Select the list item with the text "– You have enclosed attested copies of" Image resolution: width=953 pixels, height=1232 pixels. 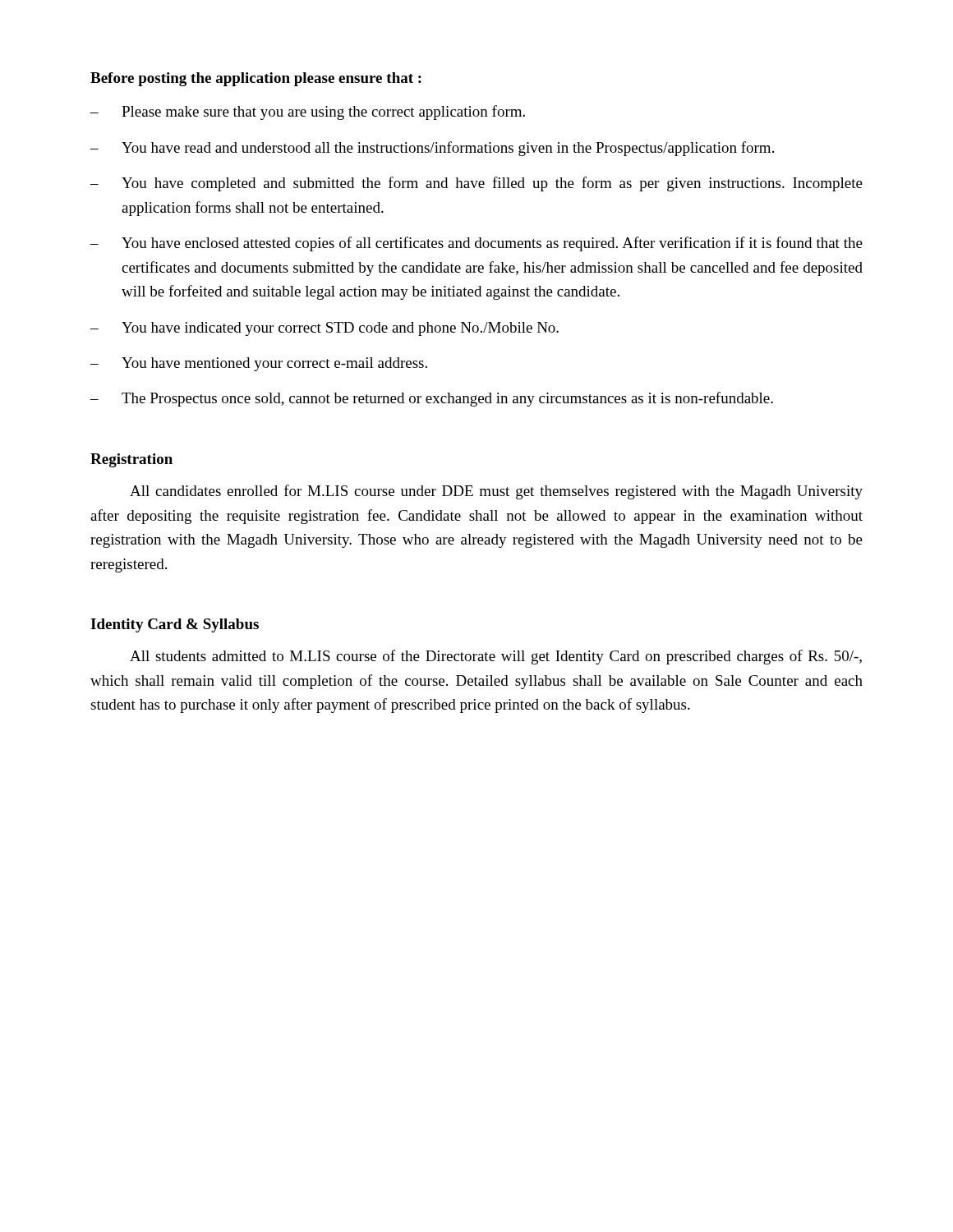[476, 267]
